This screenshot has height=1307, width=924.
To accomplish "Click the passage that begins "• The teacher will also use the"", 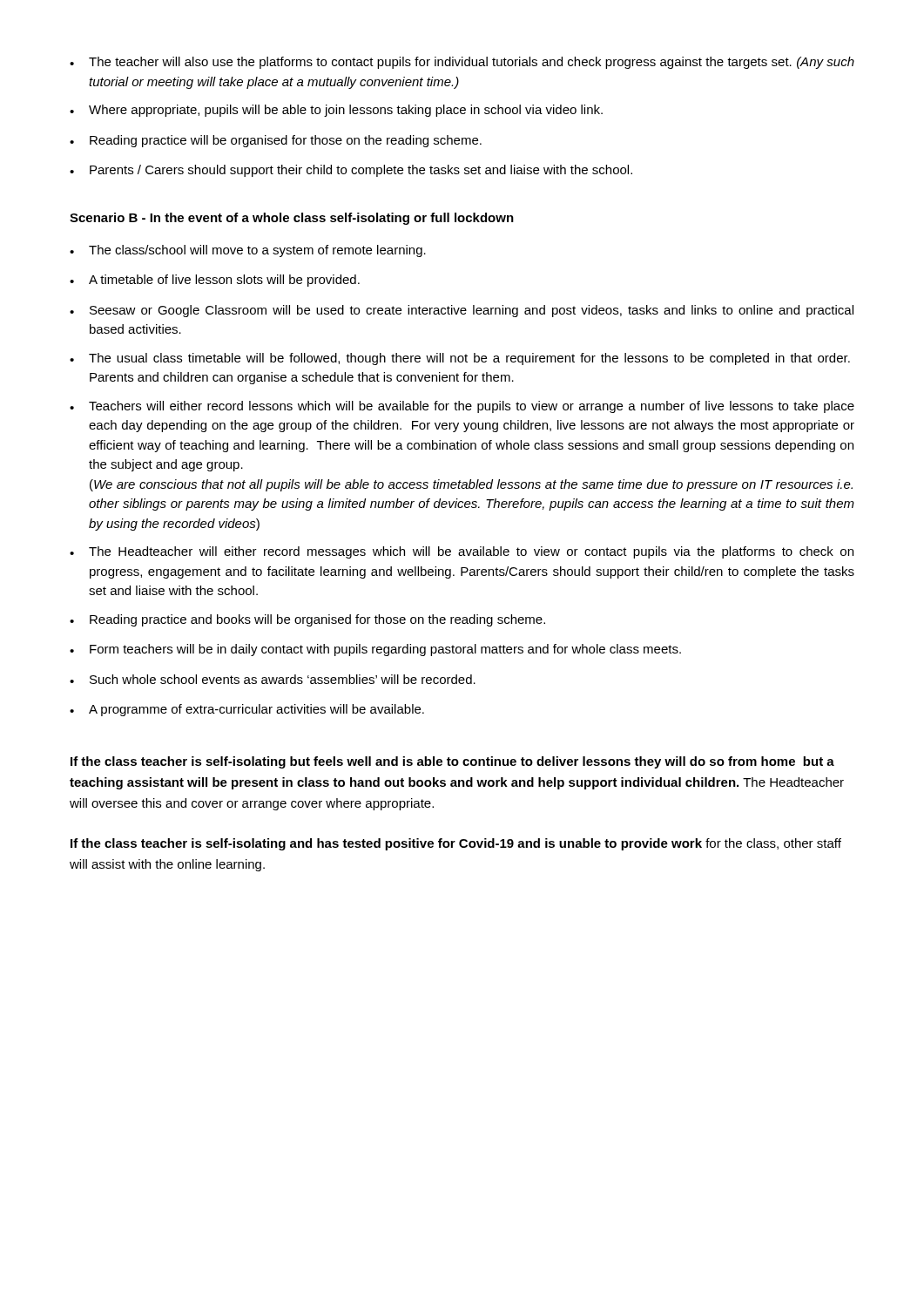I will pos(462,72).
